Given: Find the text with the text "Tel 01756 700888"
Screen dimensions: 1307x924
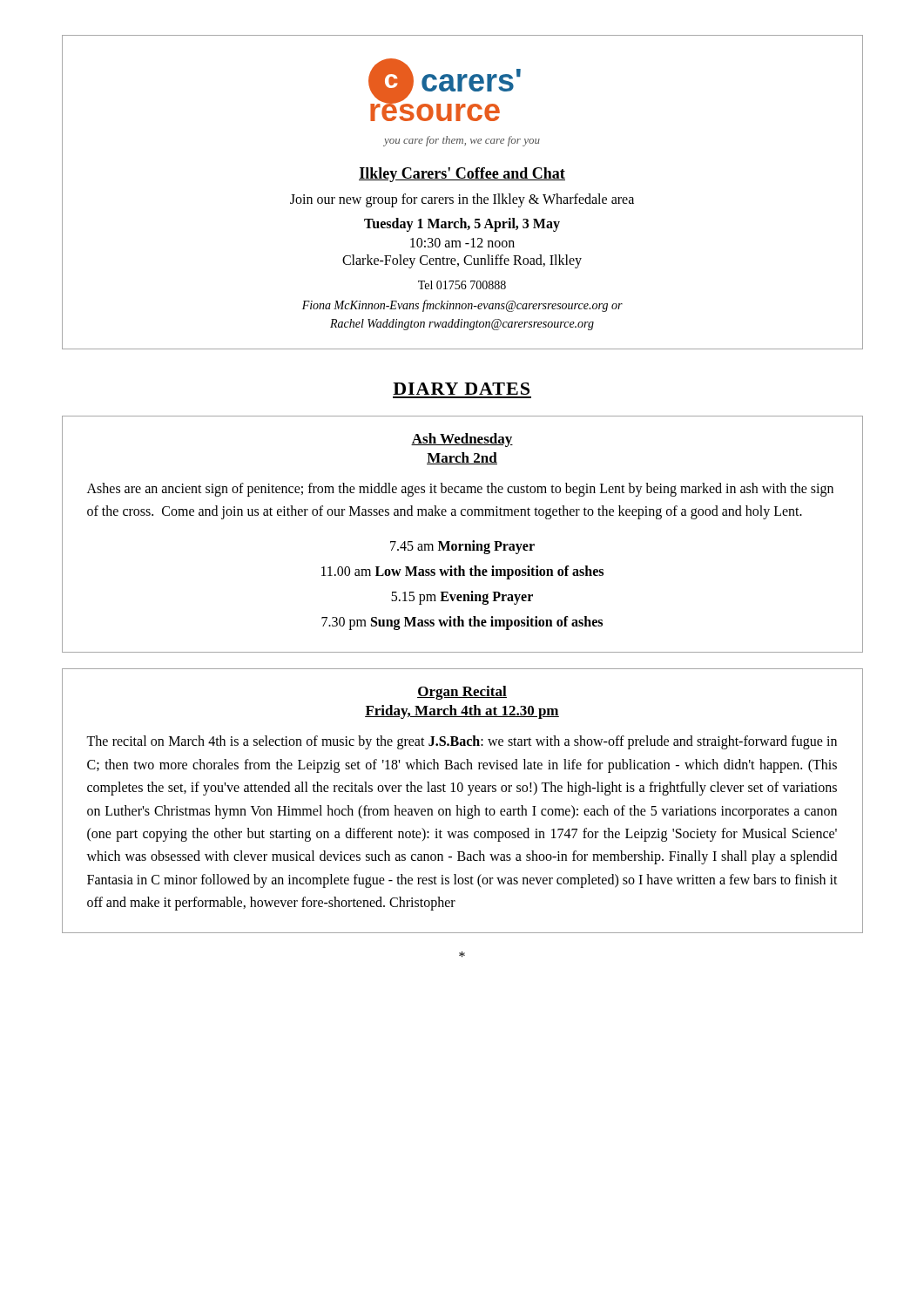Looking at the screenshot, I should click(x=462, y=285).
